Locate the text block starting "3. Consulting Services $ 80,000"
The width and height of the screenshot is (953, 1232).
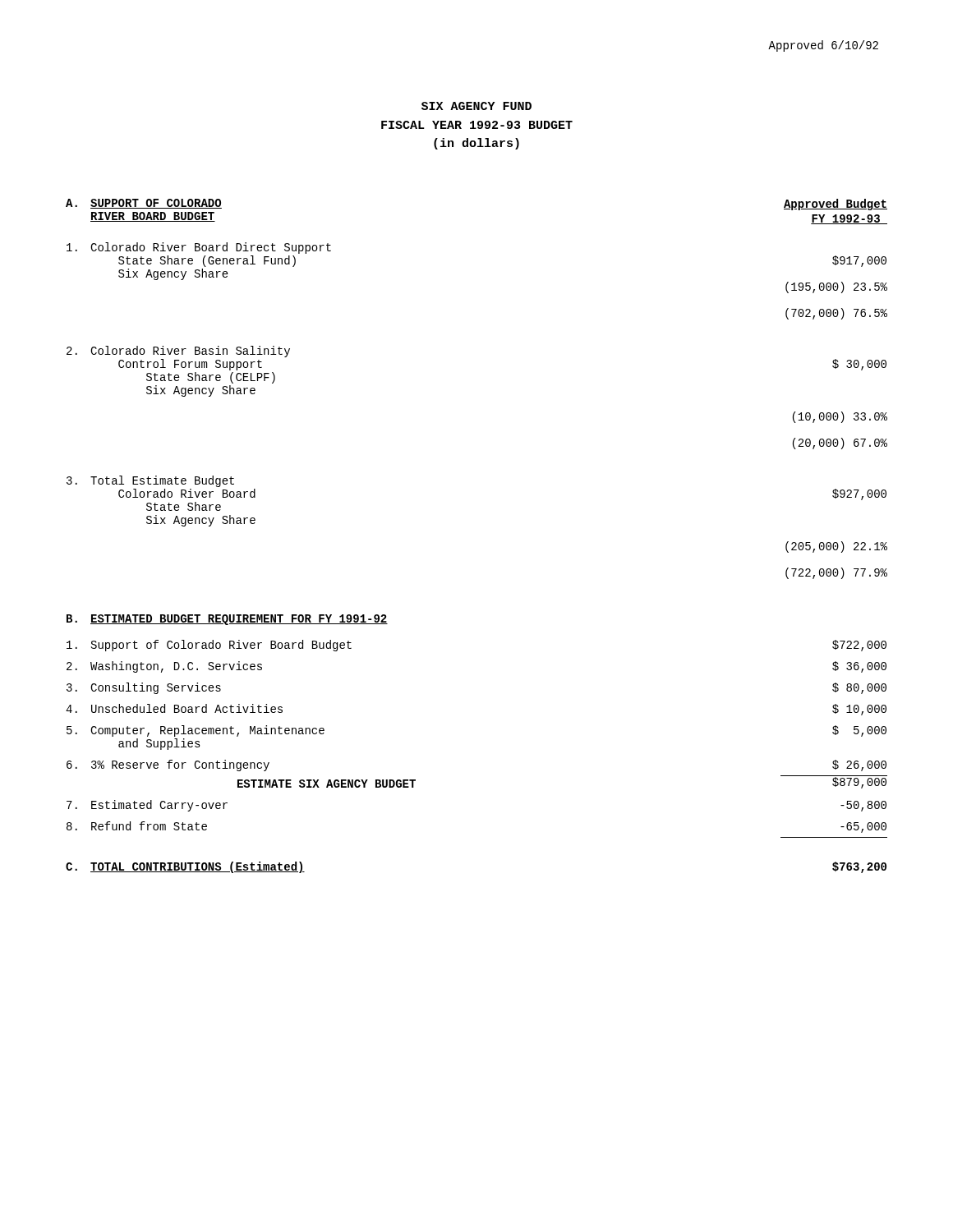[154, 688]
